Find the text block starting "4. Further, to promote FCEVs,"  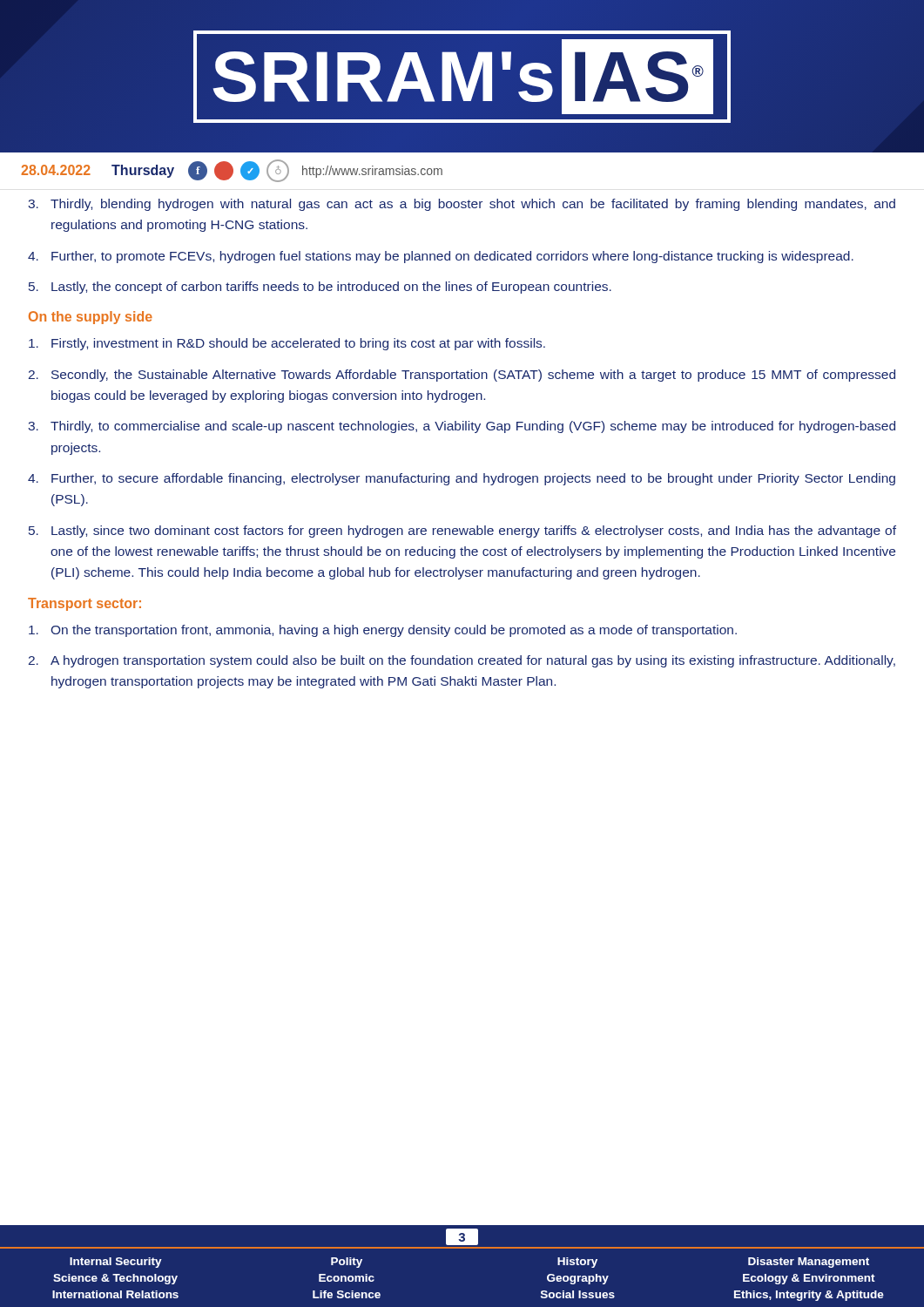click(x=441, y=256)
